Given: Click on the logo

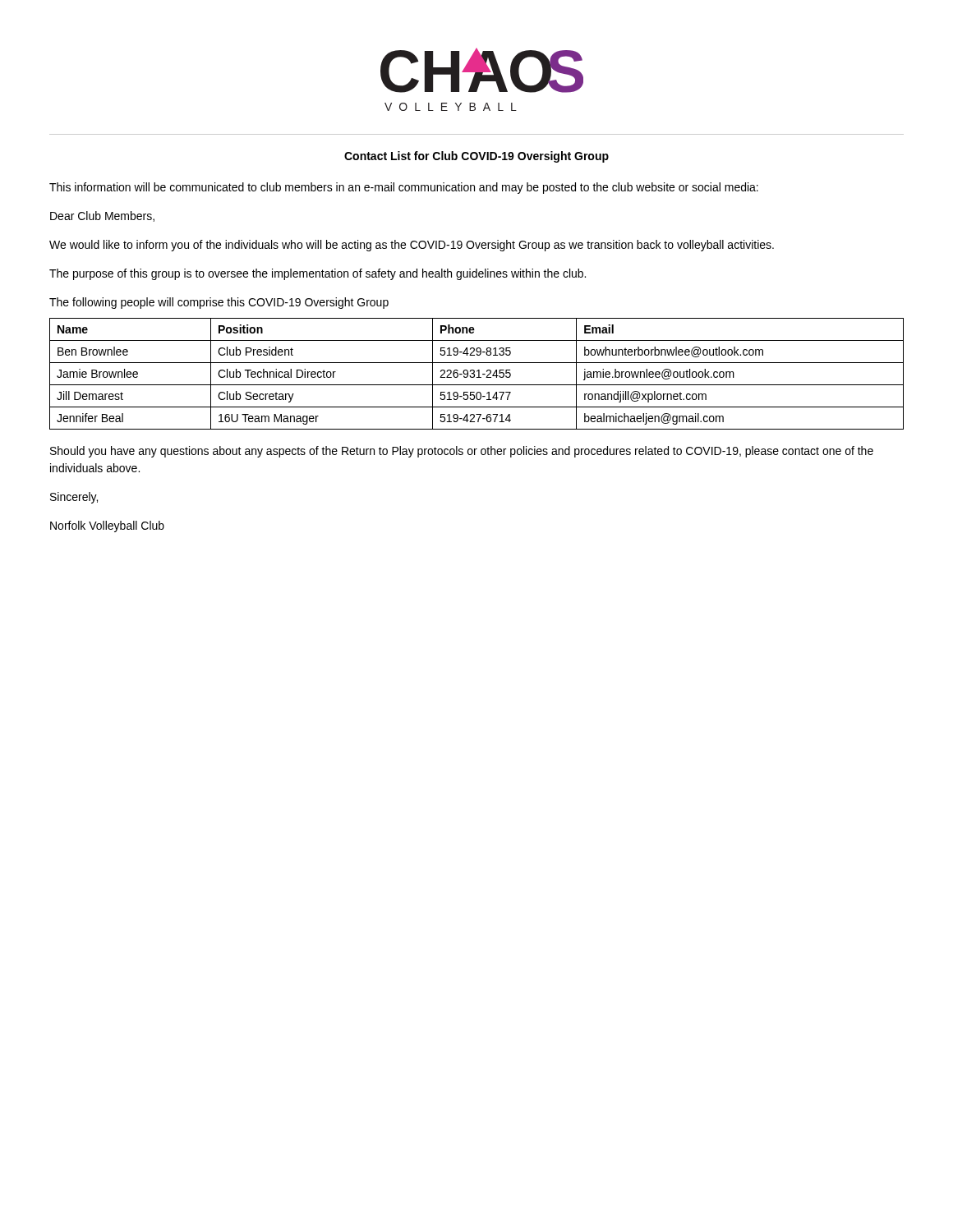Looking at the screenshot, I should point(476,67).
